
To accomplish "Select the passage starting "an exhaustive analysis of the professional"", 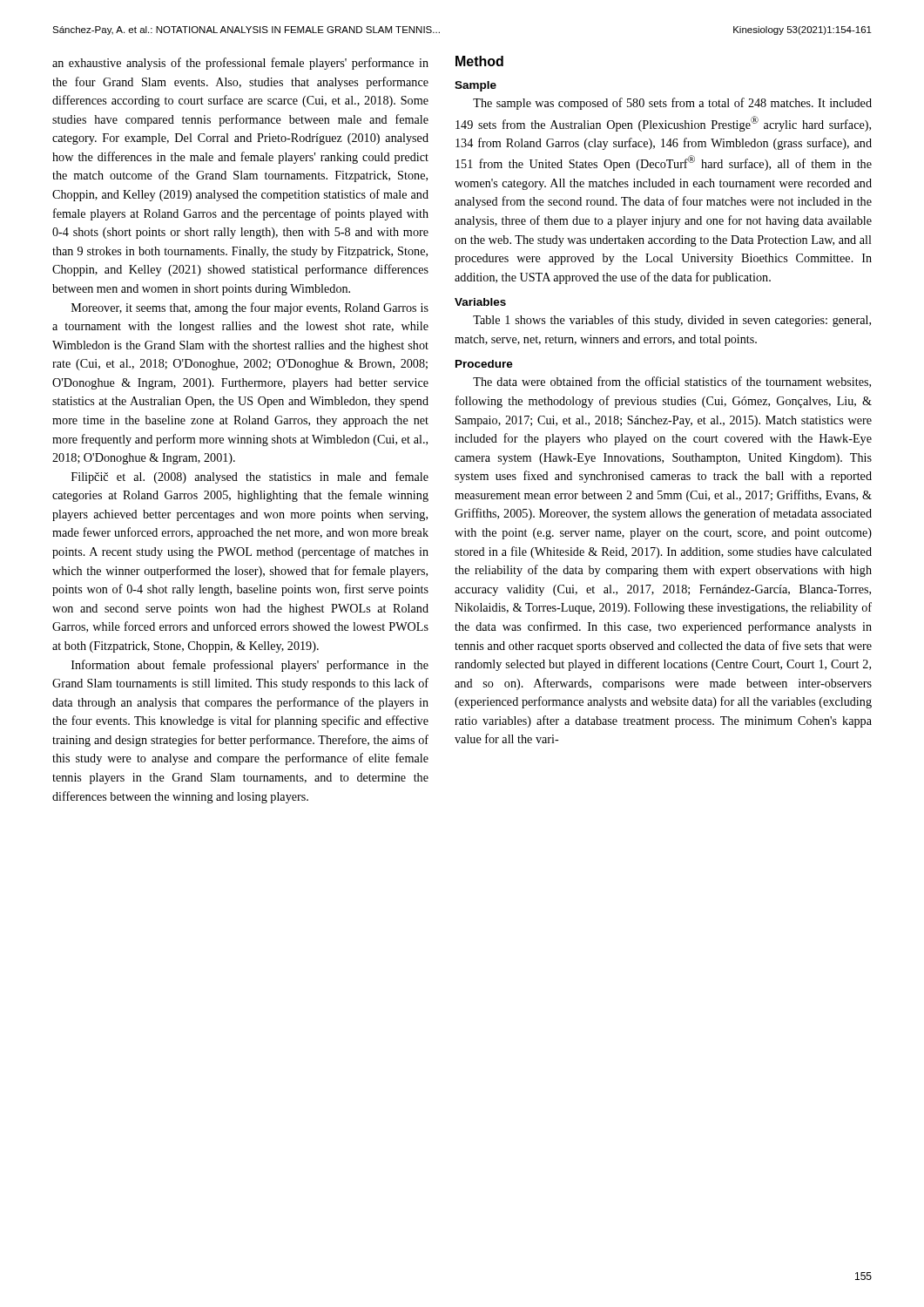I will pos(240,176).
